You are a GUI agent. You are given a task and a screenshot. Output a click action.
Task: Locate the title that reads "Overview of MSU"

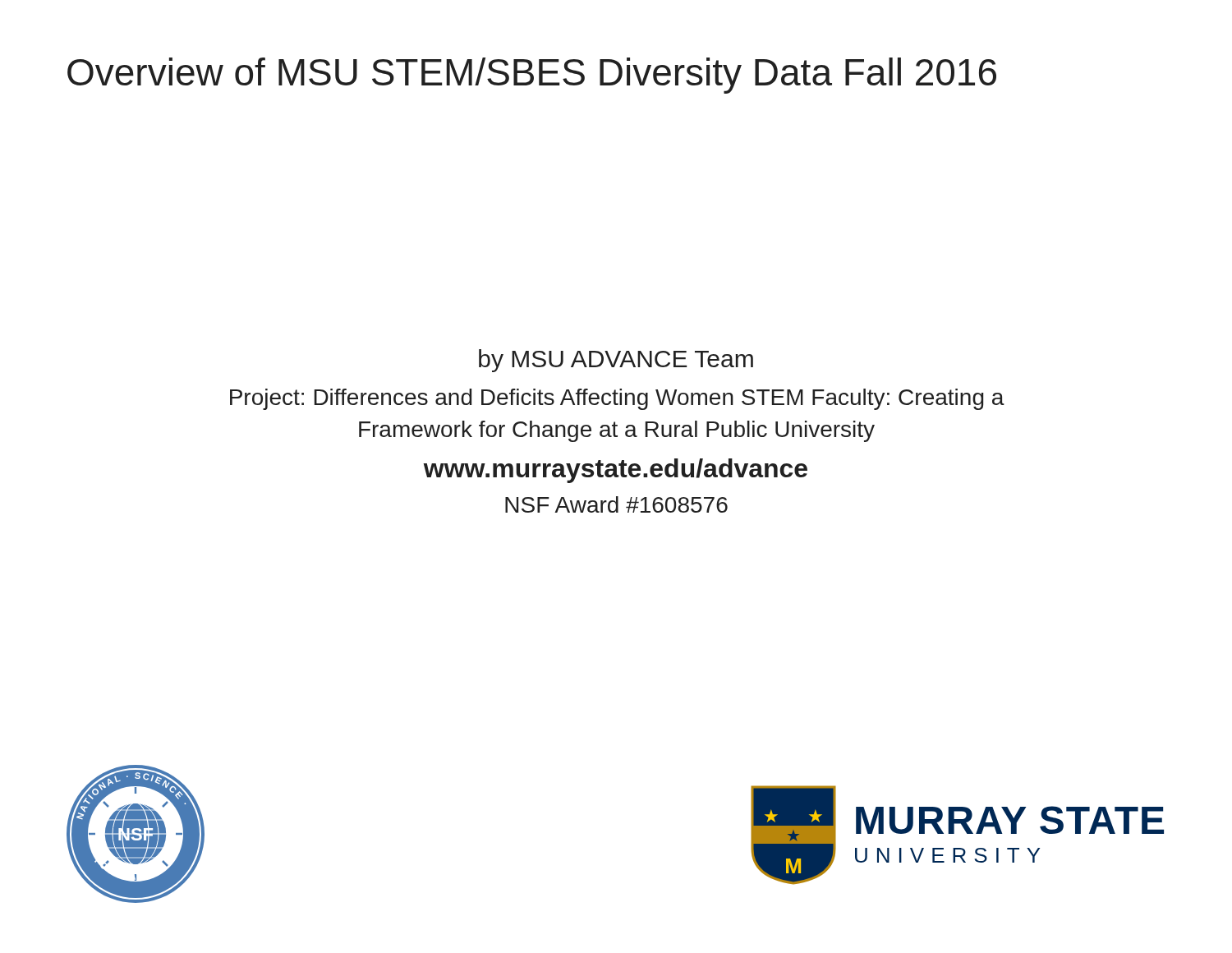(532, 72)
